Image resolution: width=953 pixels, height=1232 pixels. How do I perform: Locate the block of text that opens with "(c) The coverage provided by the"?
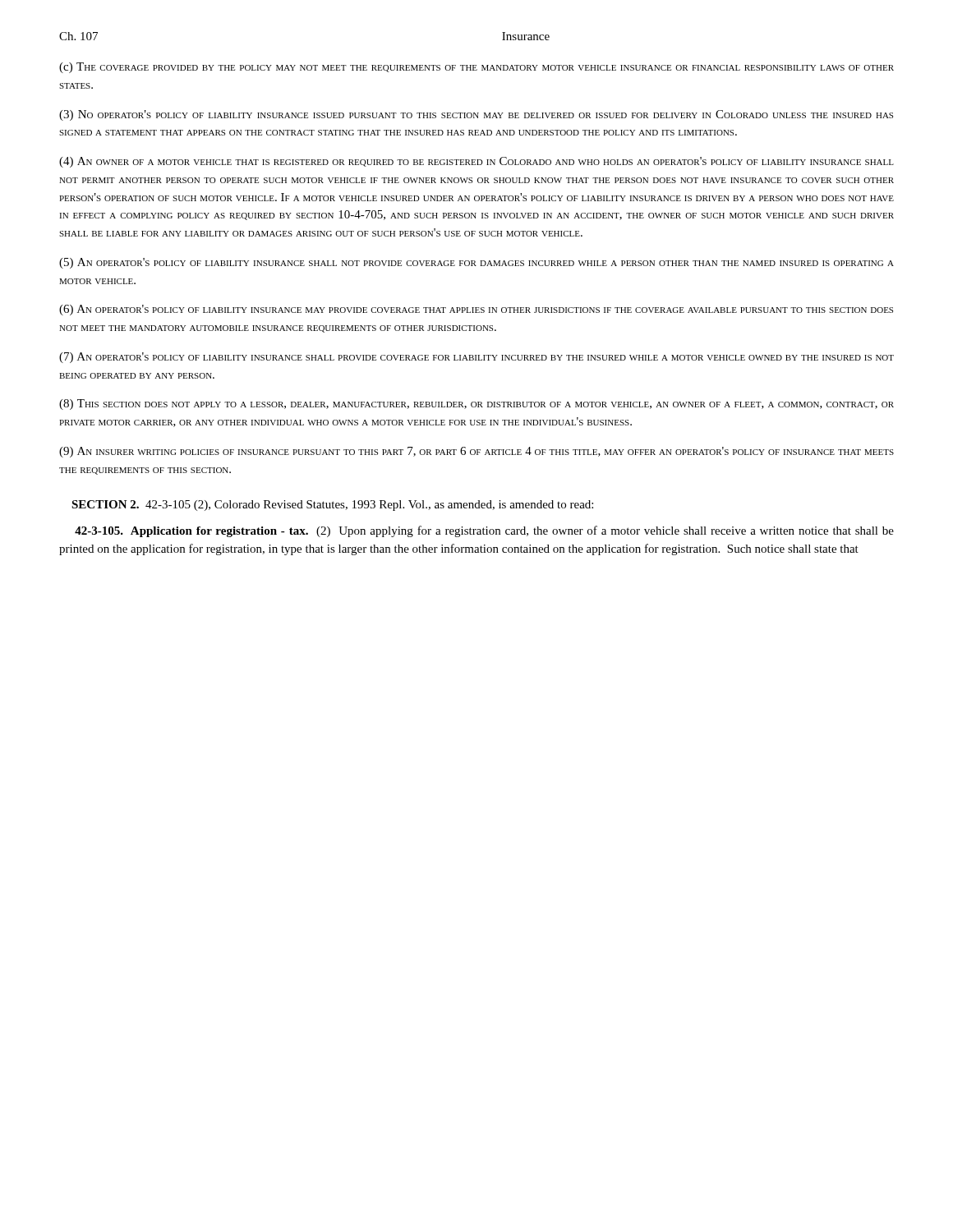(476, 75)
